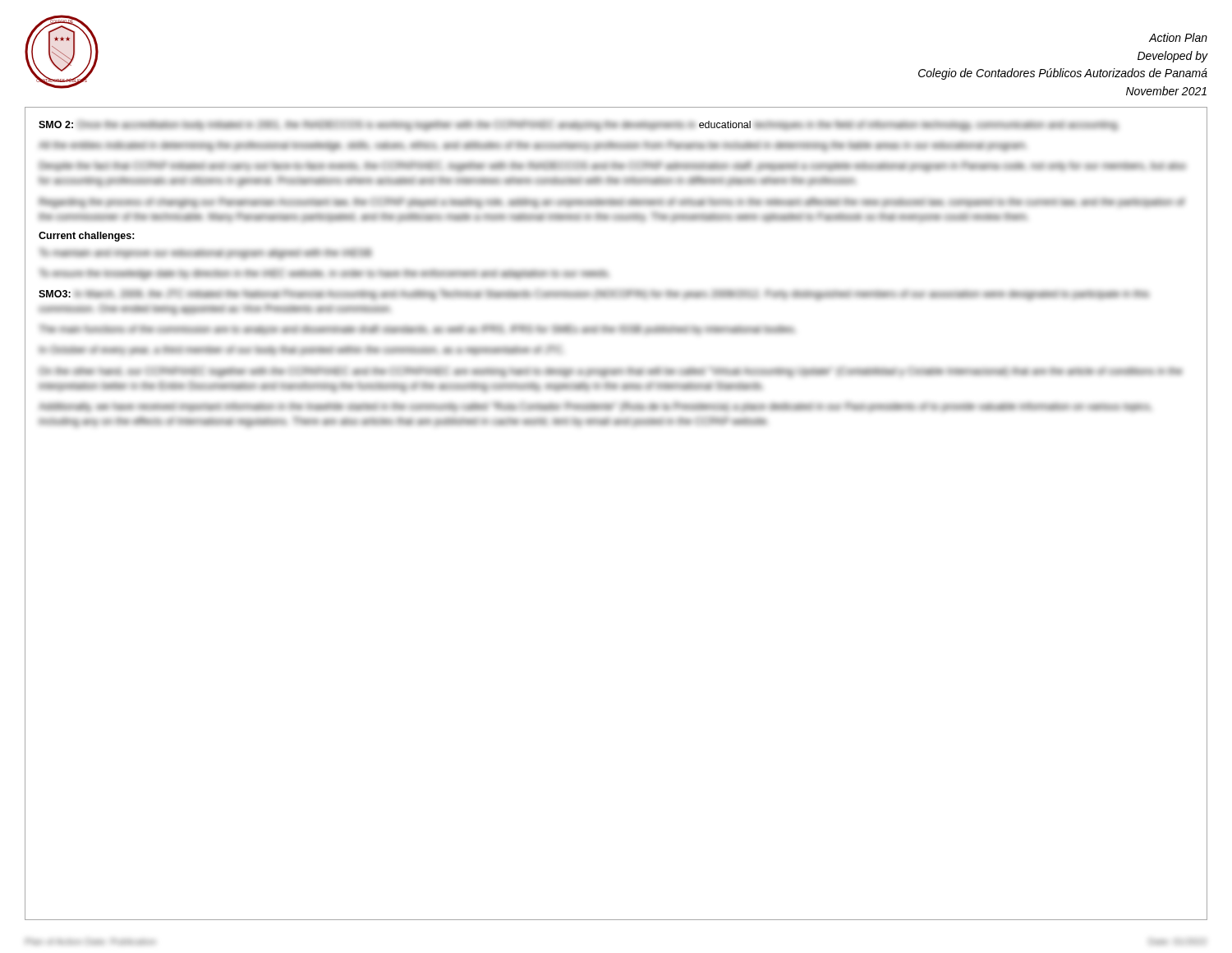The width and height of the screenshot is (1232, 953).
Task: Point to the block starting "Regarding the process of changing our Panamanian"
Action: (612, 209)
